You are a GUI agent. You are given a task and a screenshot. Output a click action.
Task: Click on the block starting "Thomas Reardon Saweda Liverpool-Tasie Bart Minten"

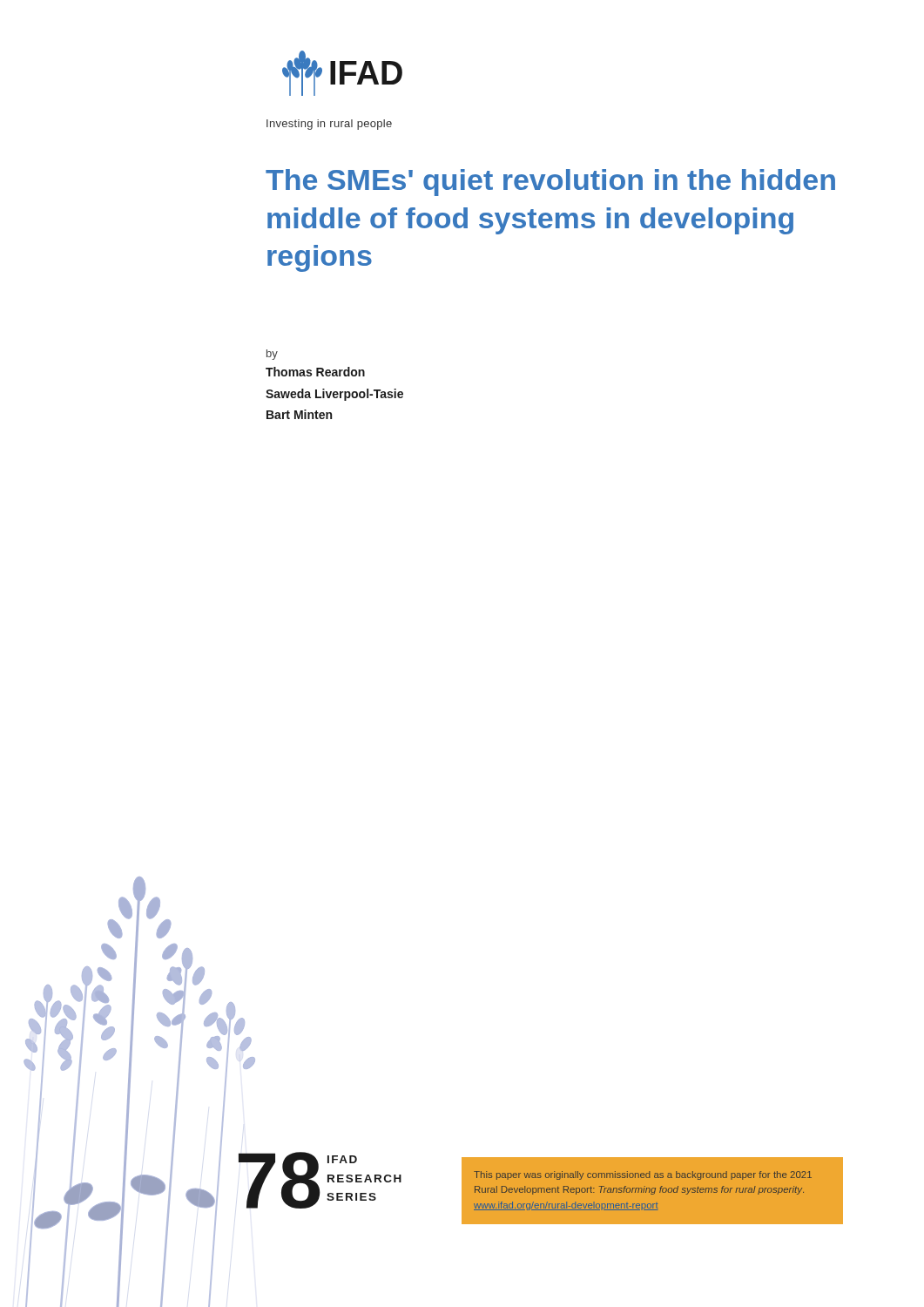[x=335, y=393]
